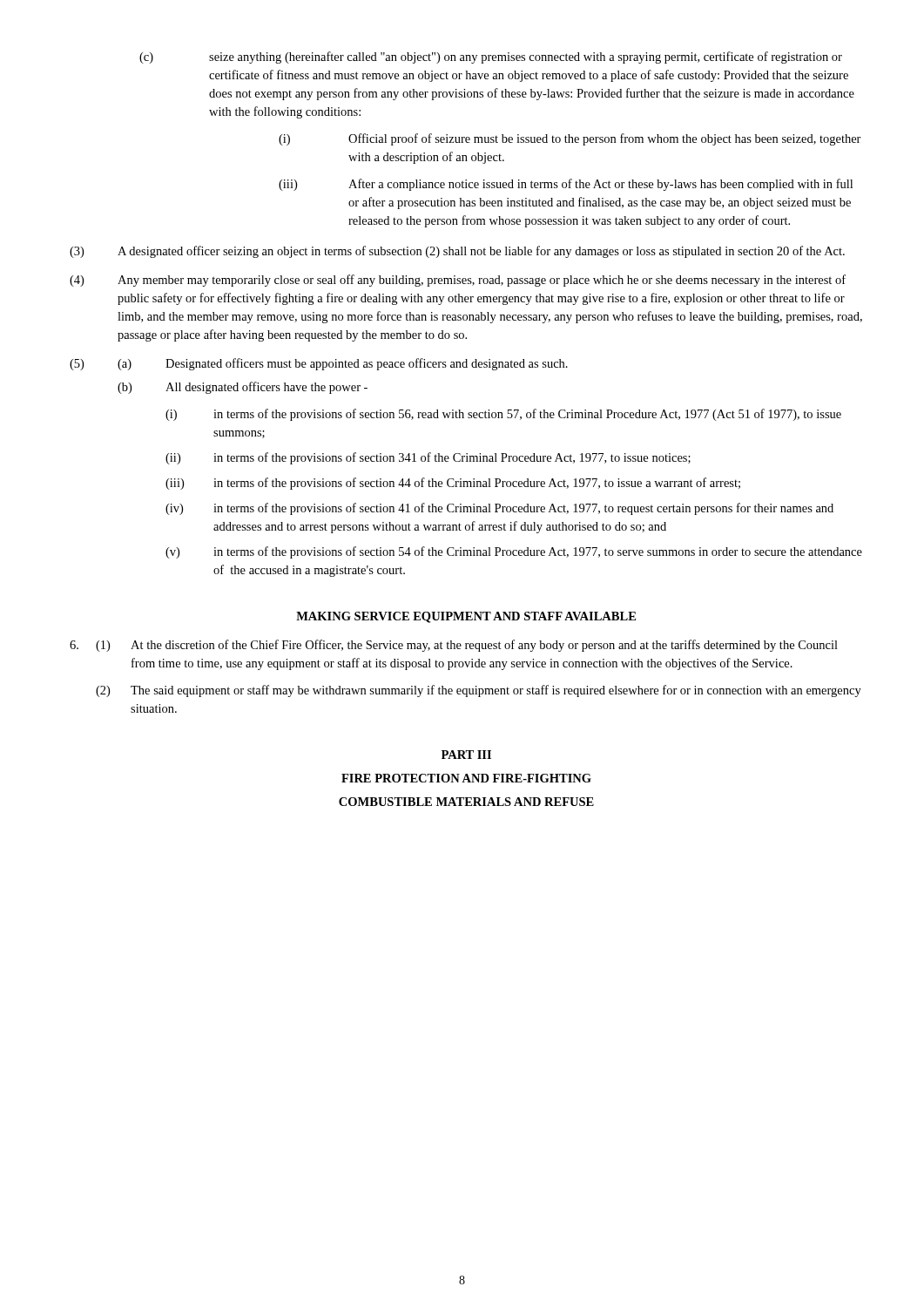Click the passage that begins "(c) seize anything (hereinafter called "an object")"
Viewport: 924px width, 1307px height.
501,85
